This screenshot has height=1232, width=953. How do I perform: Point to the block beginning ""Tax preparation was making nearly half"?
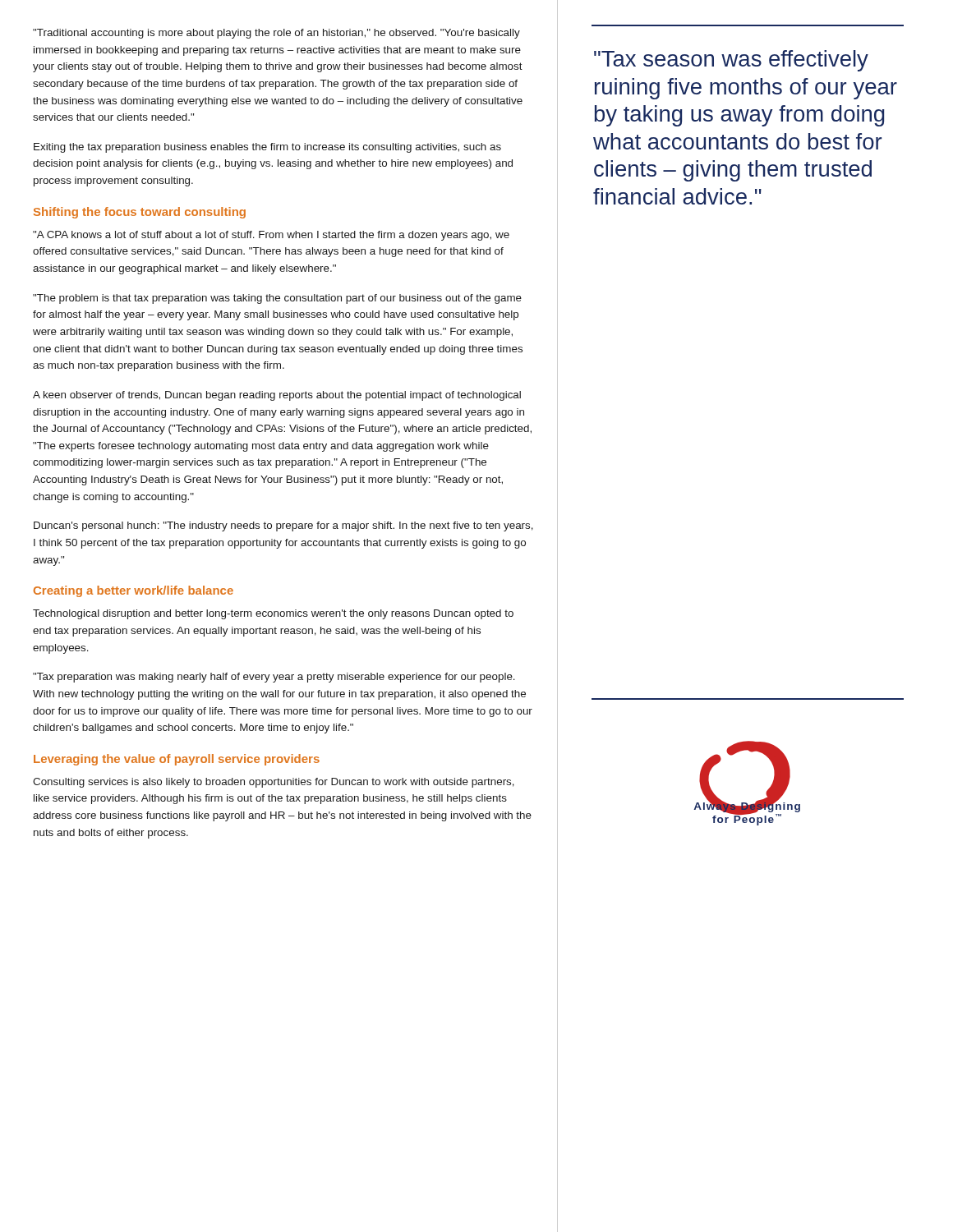[283, 702]
